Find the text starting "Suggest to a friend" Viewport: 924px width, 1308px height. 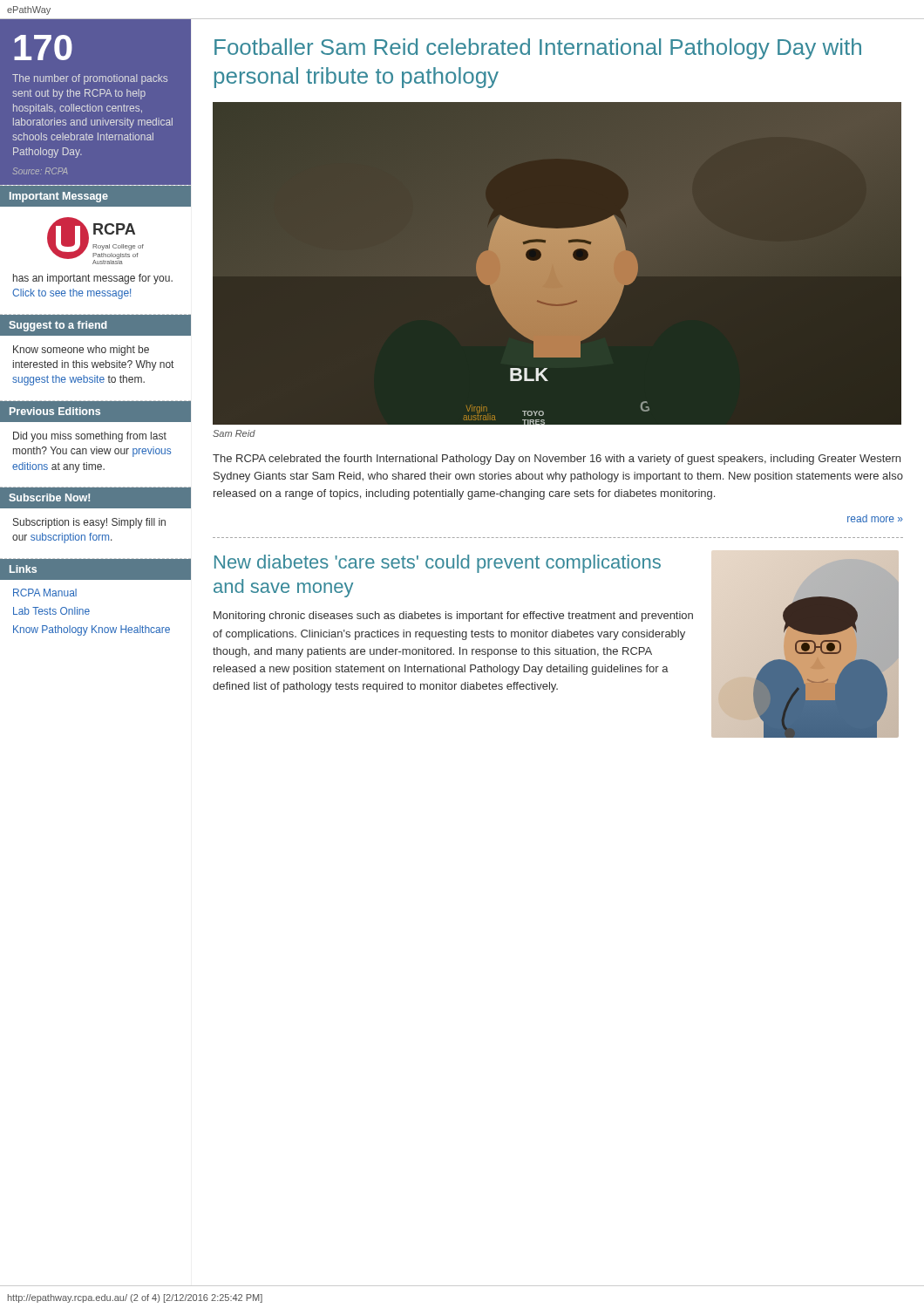click(x=58, y=325)
